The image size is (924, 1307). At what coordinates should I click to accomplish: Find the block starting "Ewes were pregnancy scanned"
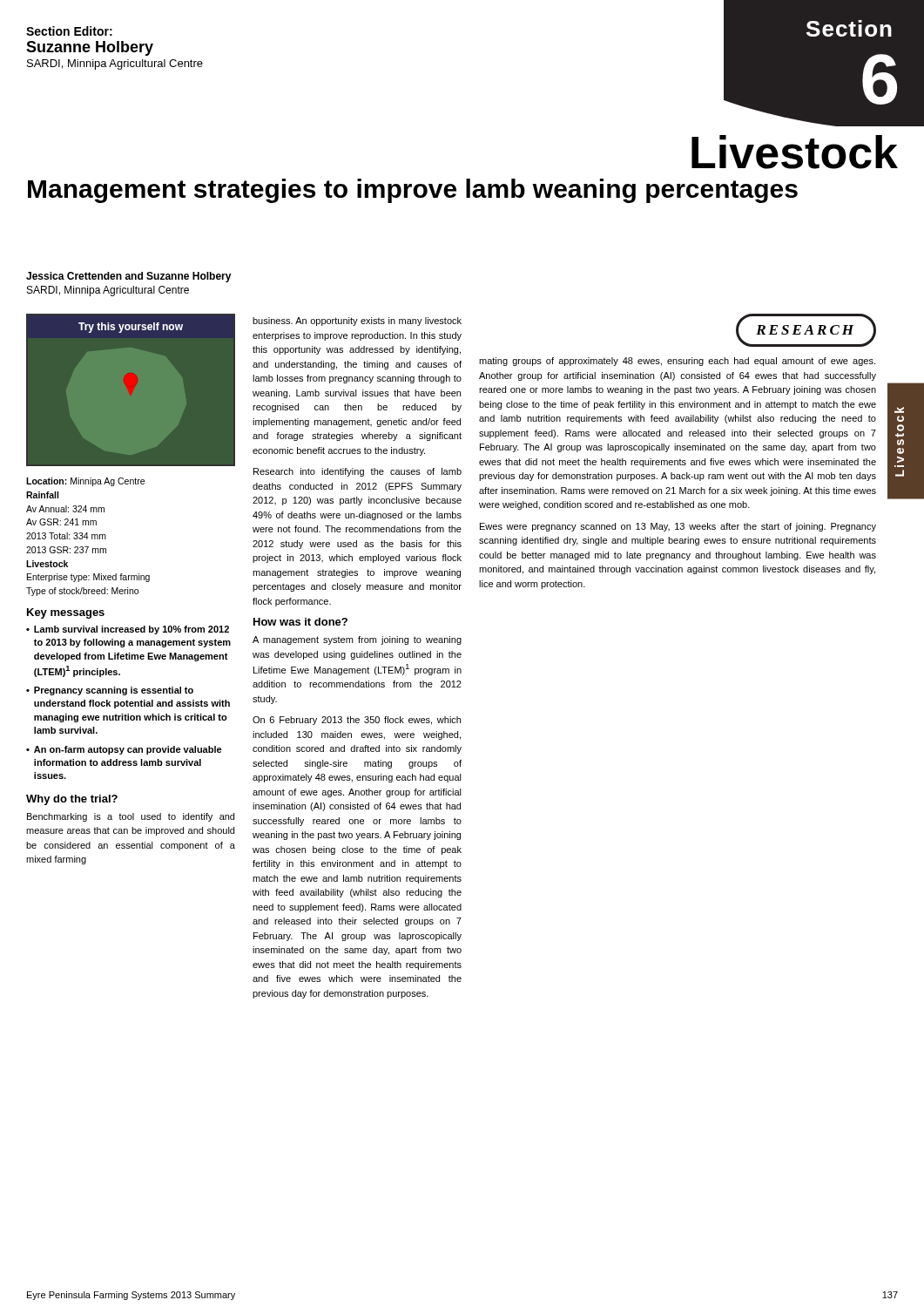click(678, 555)
